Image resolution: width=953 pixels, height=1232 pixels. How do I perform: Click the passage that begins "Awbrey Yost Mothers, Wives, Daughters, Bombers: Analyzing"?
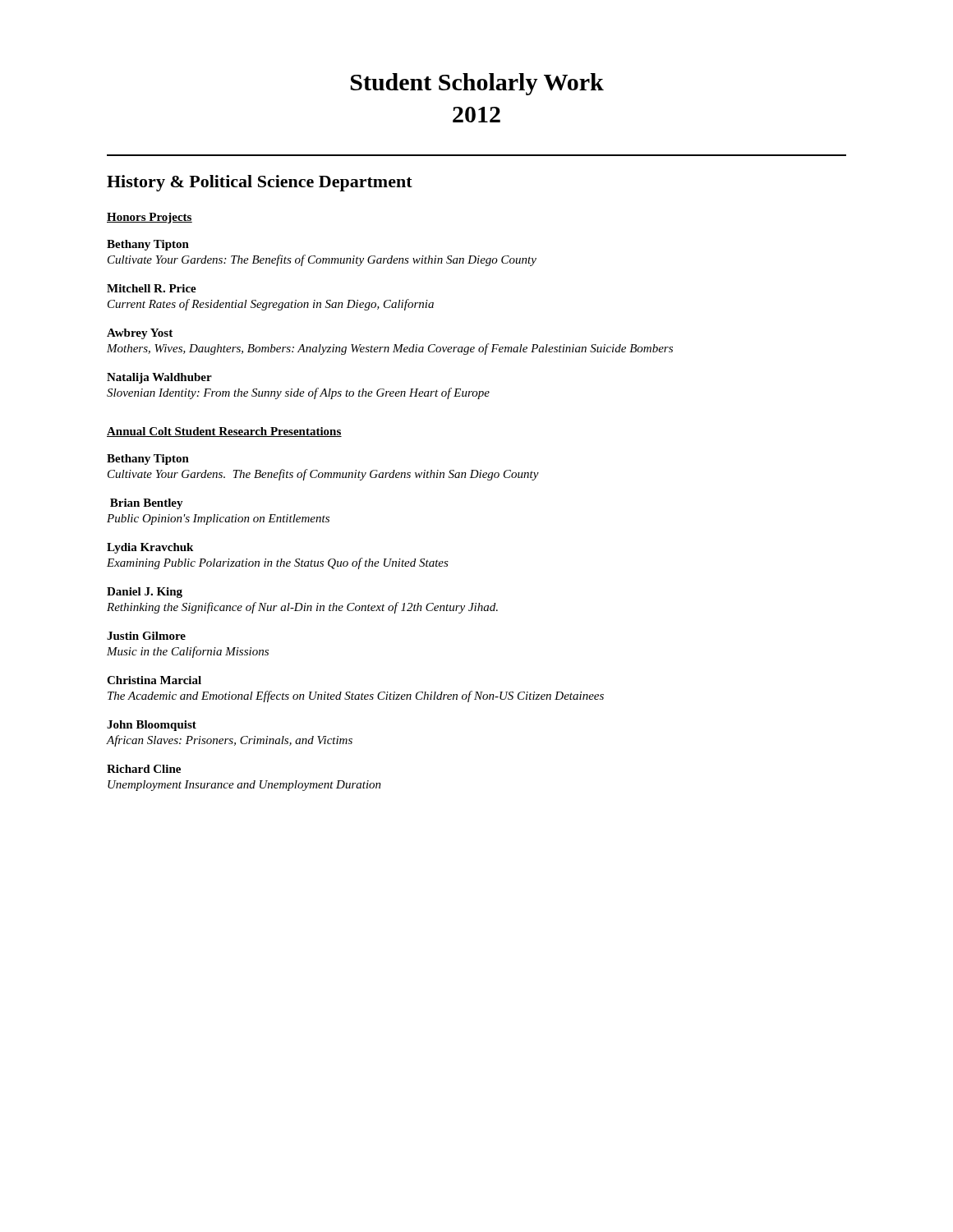(476, 341)
